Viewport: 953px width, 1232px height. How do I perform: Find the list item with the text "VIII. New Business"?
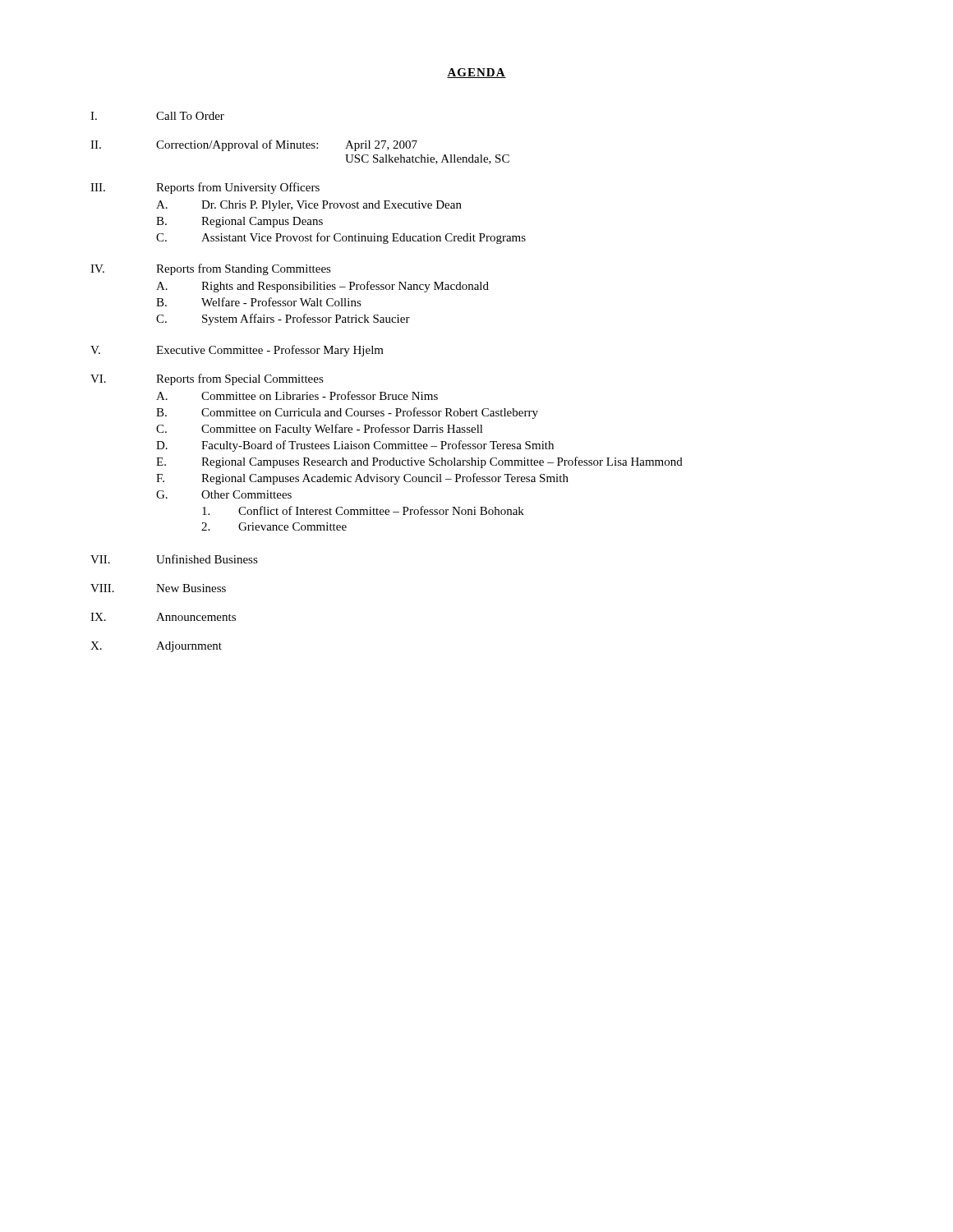click(x=158, y=588)
